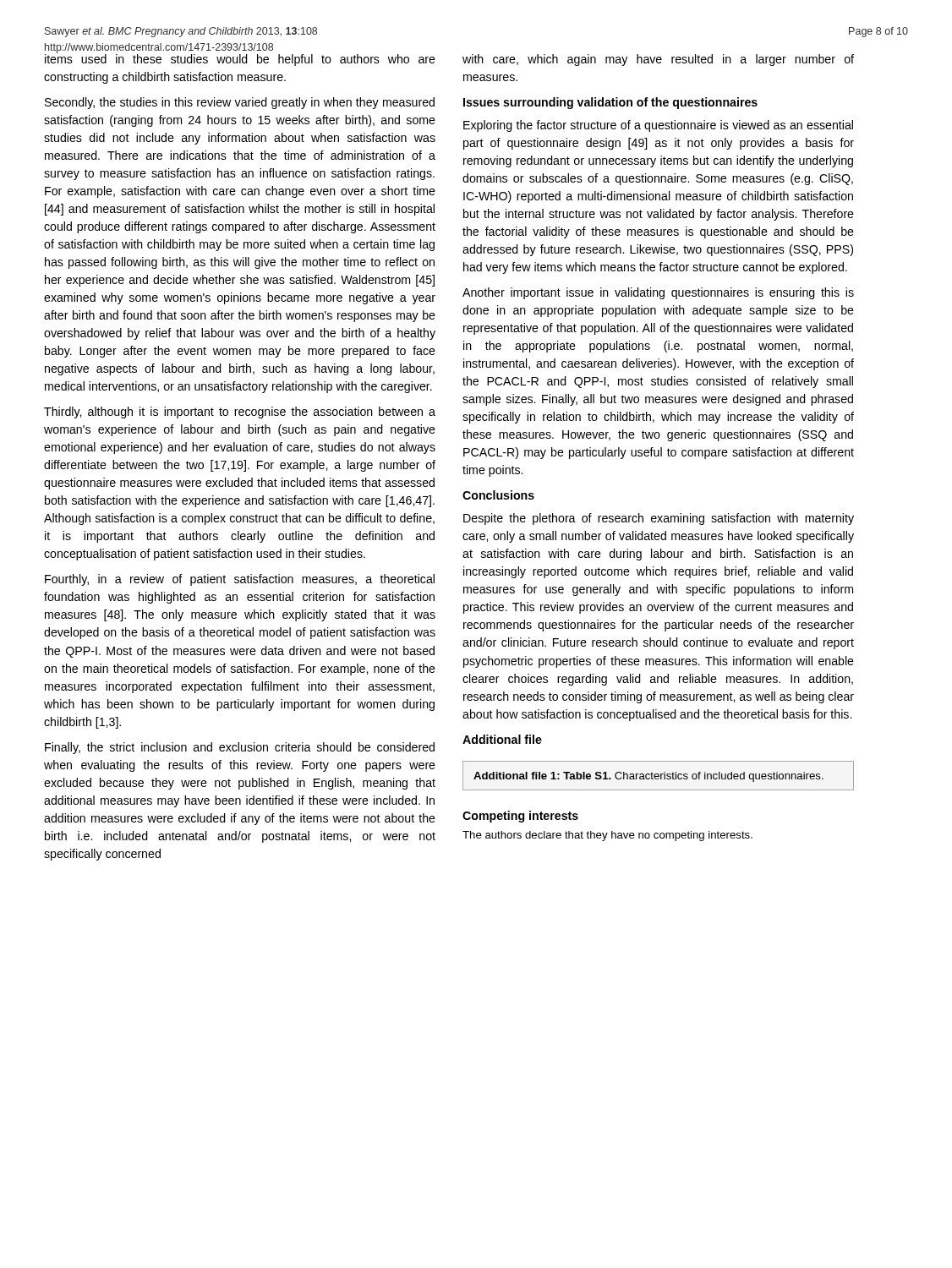Find the text block that says "with care, which again may have resulted"
This screenshot has width=952, height=1268.
pos(658,68)
